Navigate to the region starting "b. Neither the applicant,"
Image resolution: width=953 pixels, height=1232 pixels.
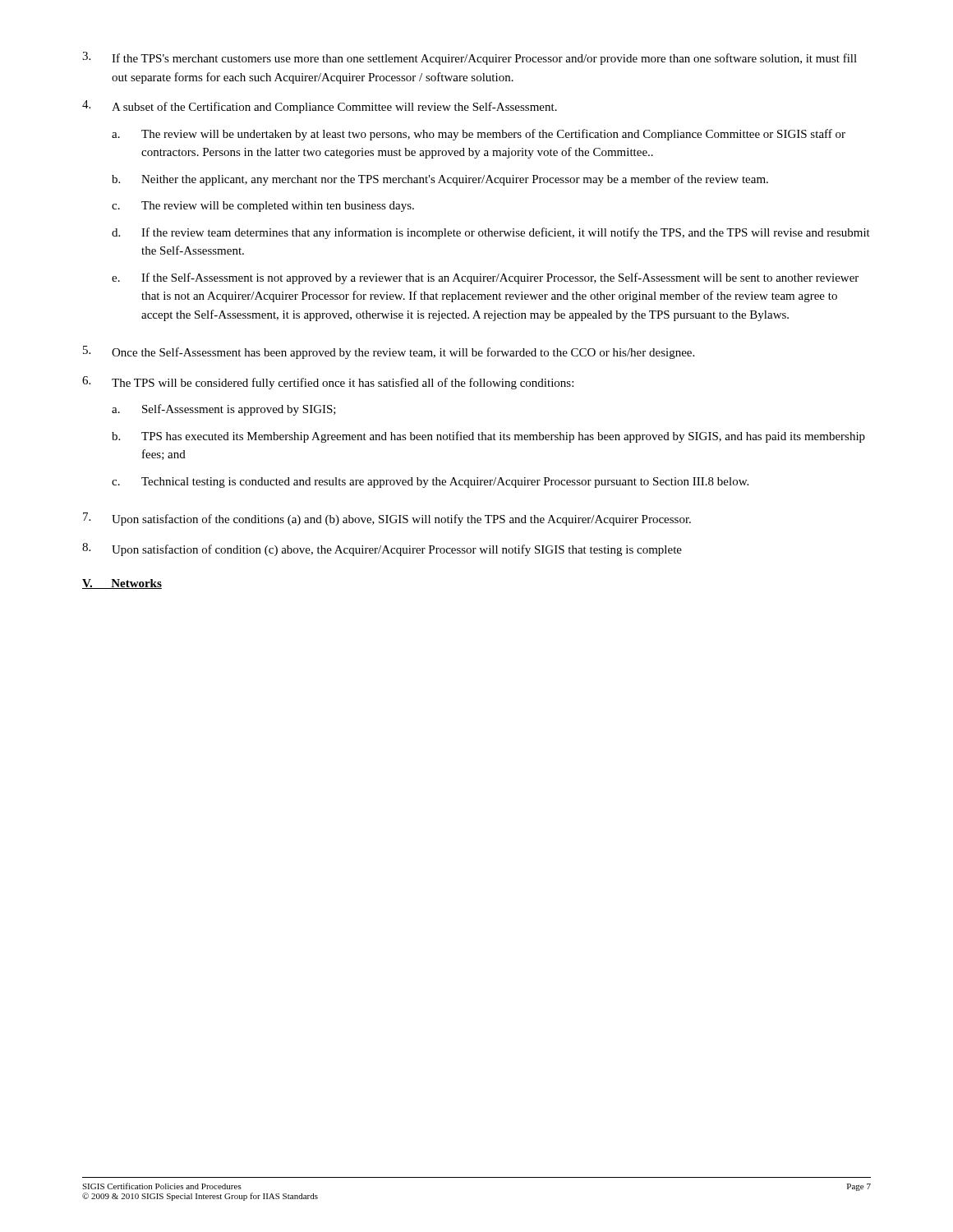tap(491, 179)
